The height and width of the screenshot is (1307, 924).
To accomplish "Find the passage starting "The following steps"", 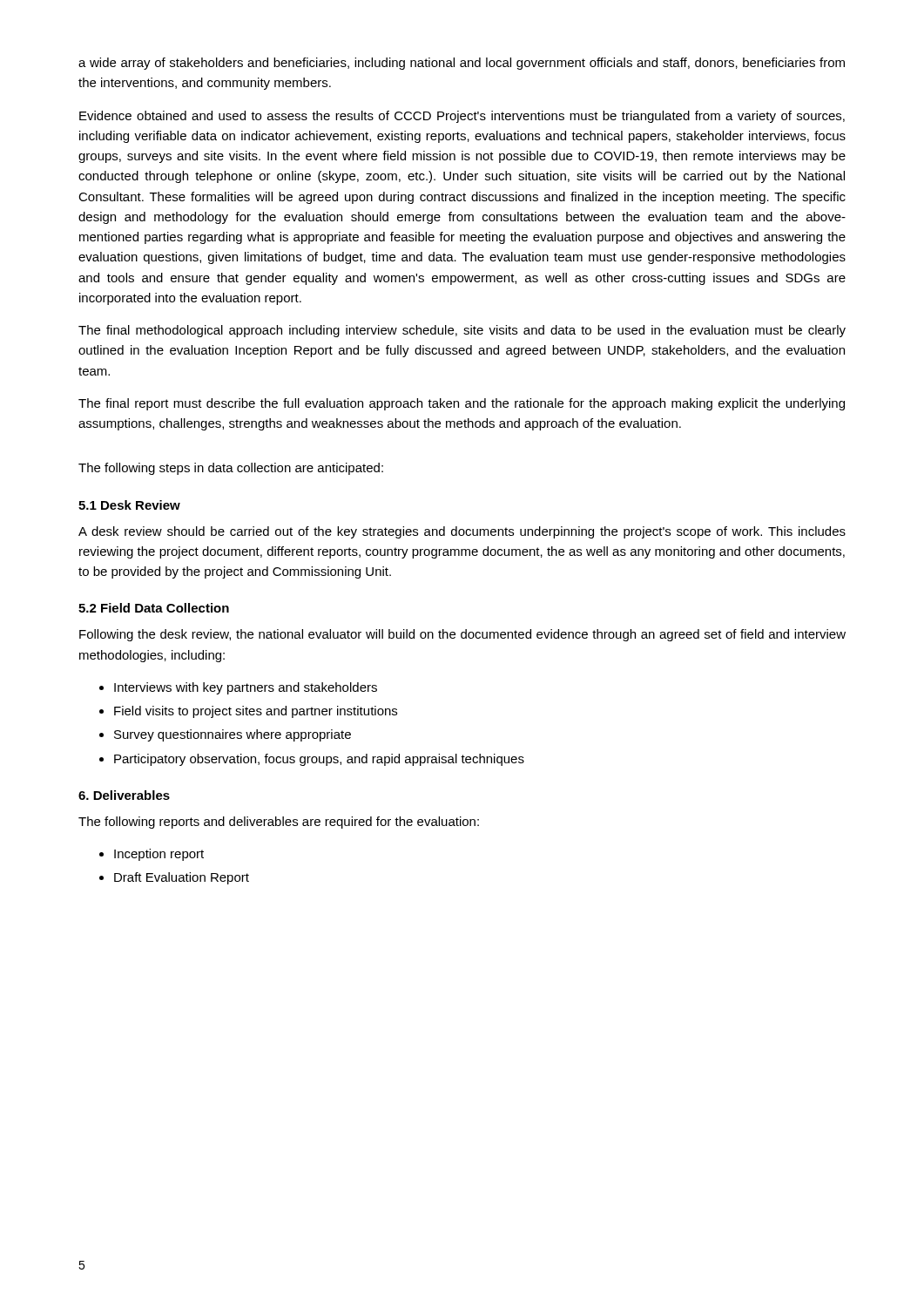I will click(x=231, y=468).
